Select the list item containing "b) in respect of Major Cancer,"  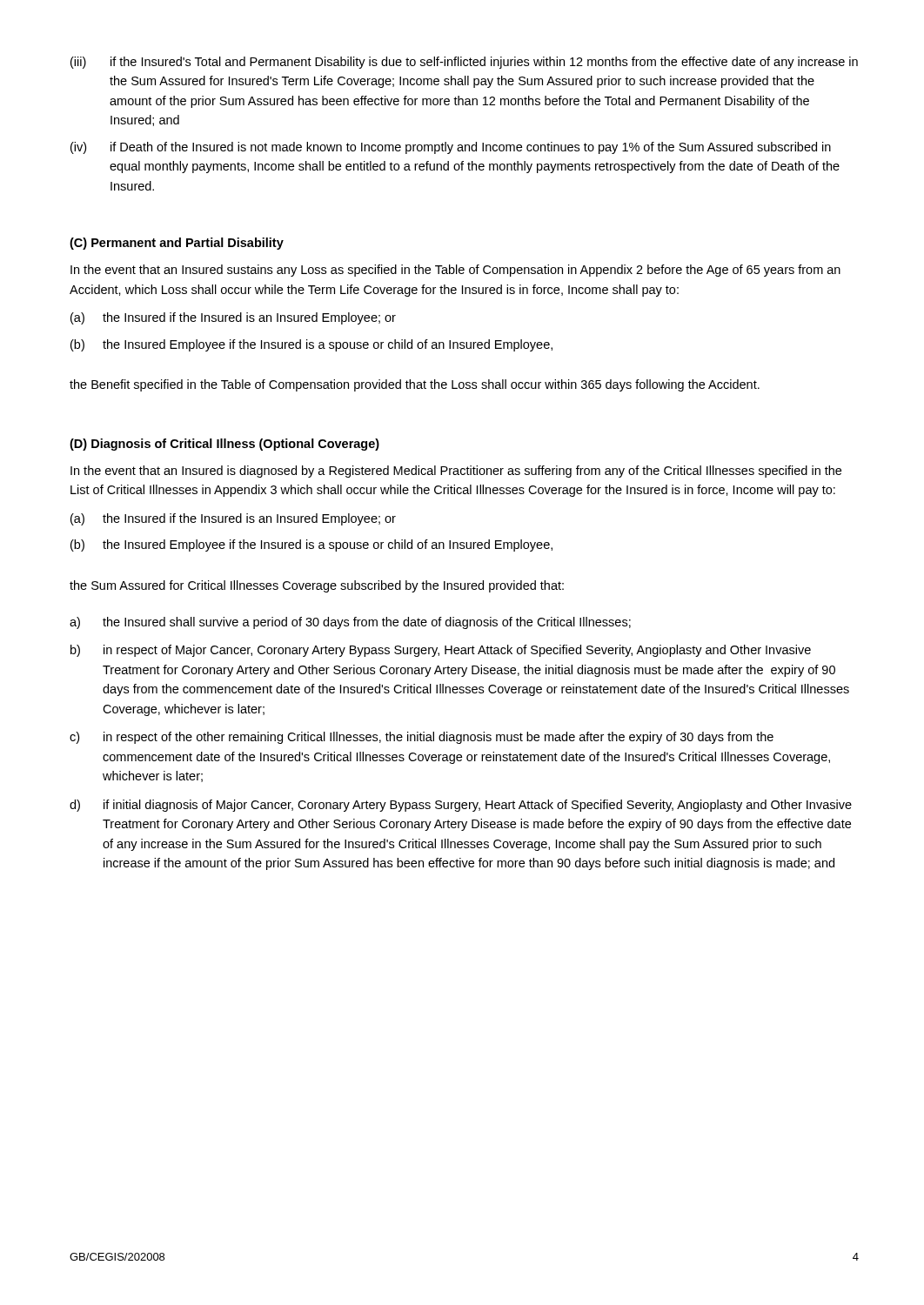464,680
